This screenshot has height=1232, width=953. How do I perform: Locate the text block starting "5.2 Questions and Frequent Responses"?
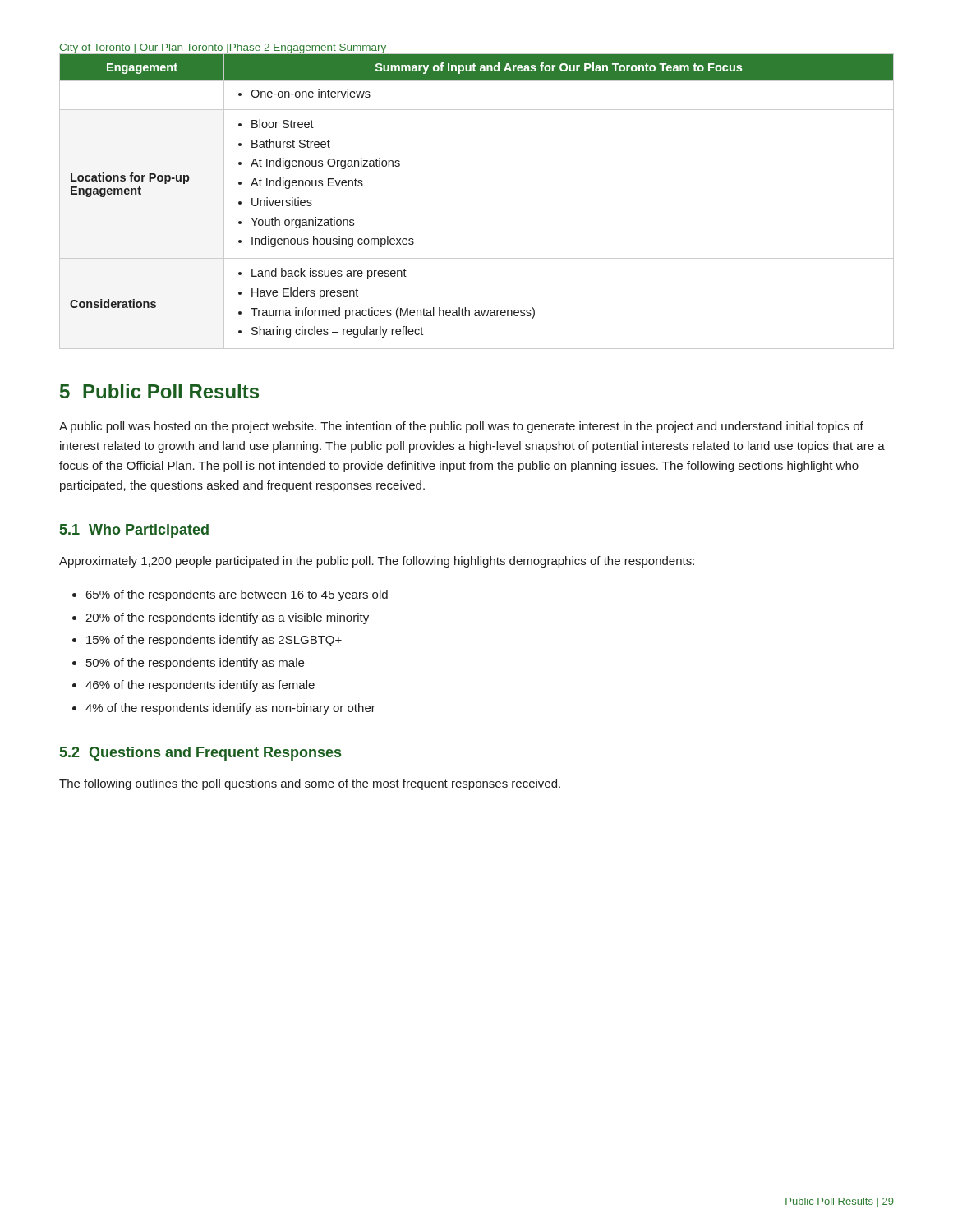pos(200,754)
